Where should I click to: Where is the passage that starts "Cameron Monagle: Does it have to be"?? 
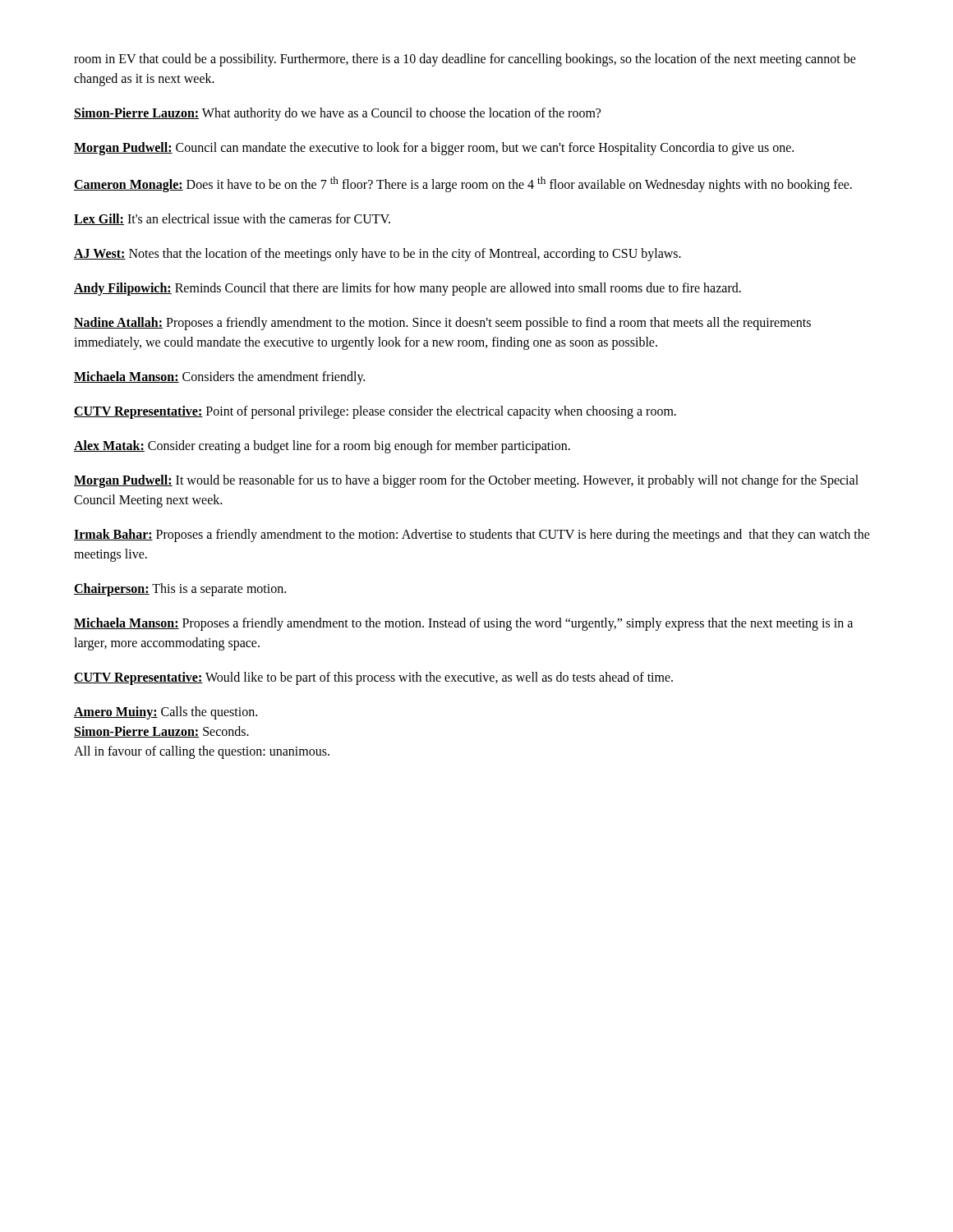[x=463, y=183]
